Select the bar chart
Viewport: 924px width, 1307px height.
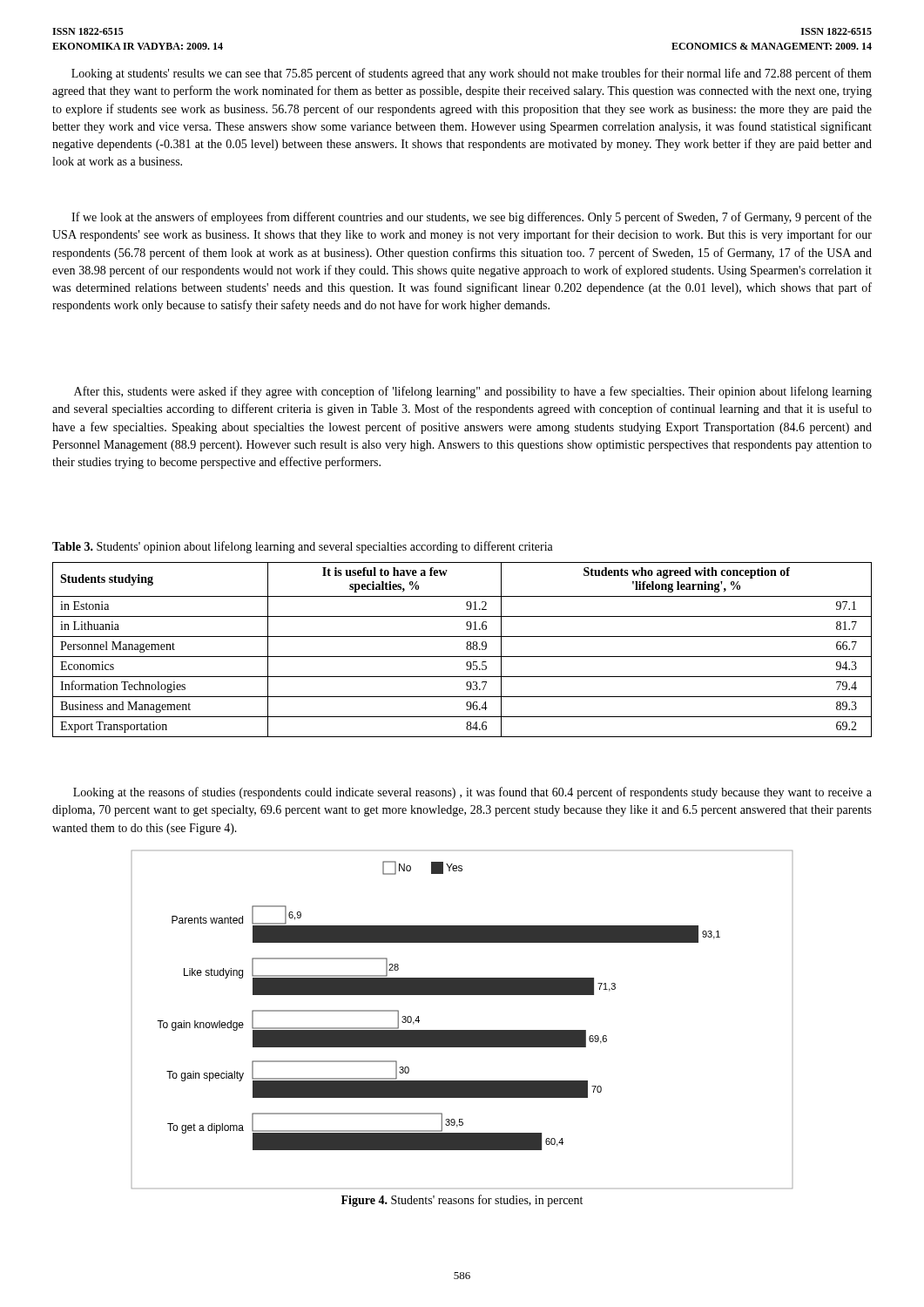point(462,1019)
